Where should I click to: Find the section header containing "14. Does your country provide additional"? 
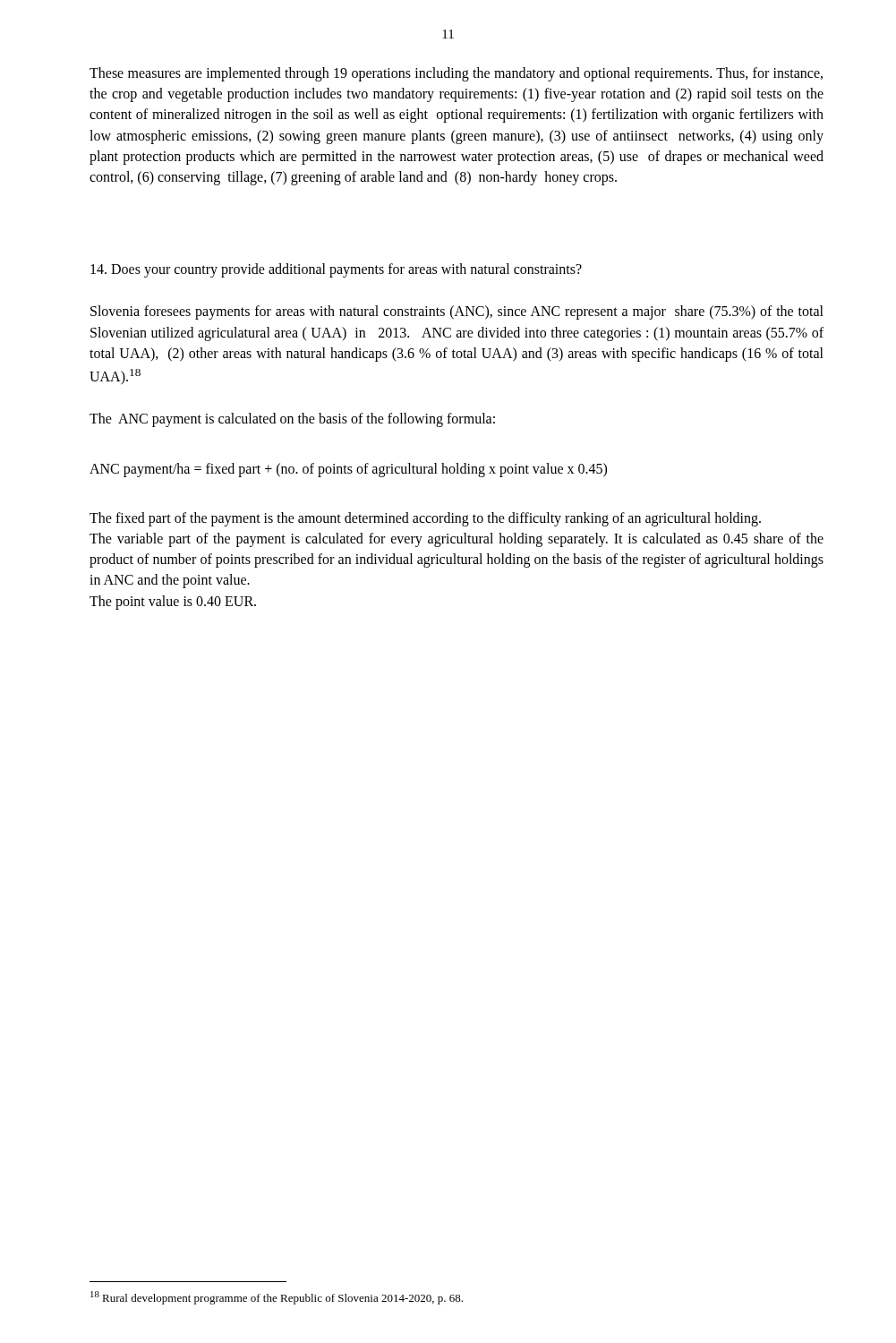point(336,269)
